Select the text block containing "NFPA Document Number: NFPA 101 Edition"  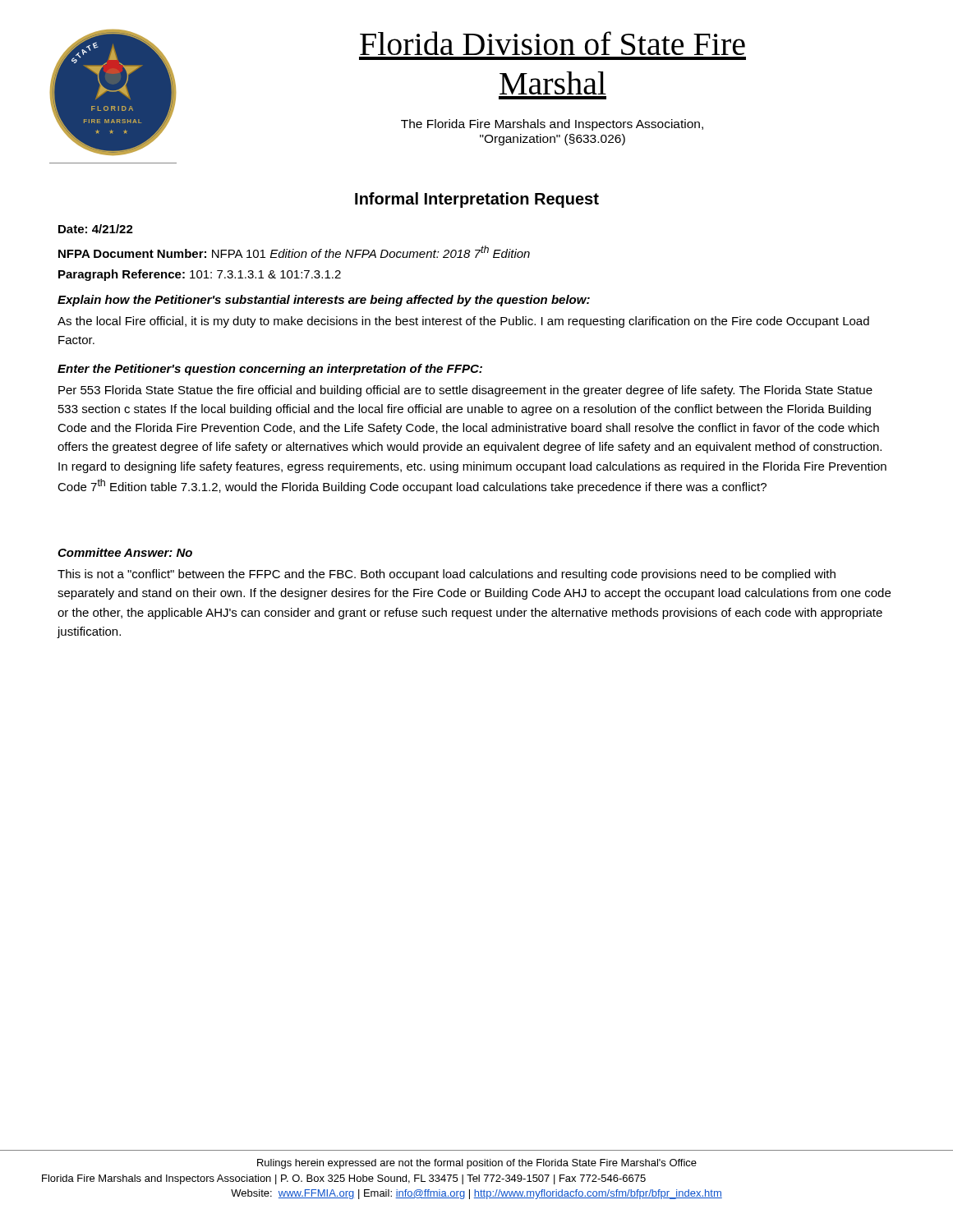point(476,252)
